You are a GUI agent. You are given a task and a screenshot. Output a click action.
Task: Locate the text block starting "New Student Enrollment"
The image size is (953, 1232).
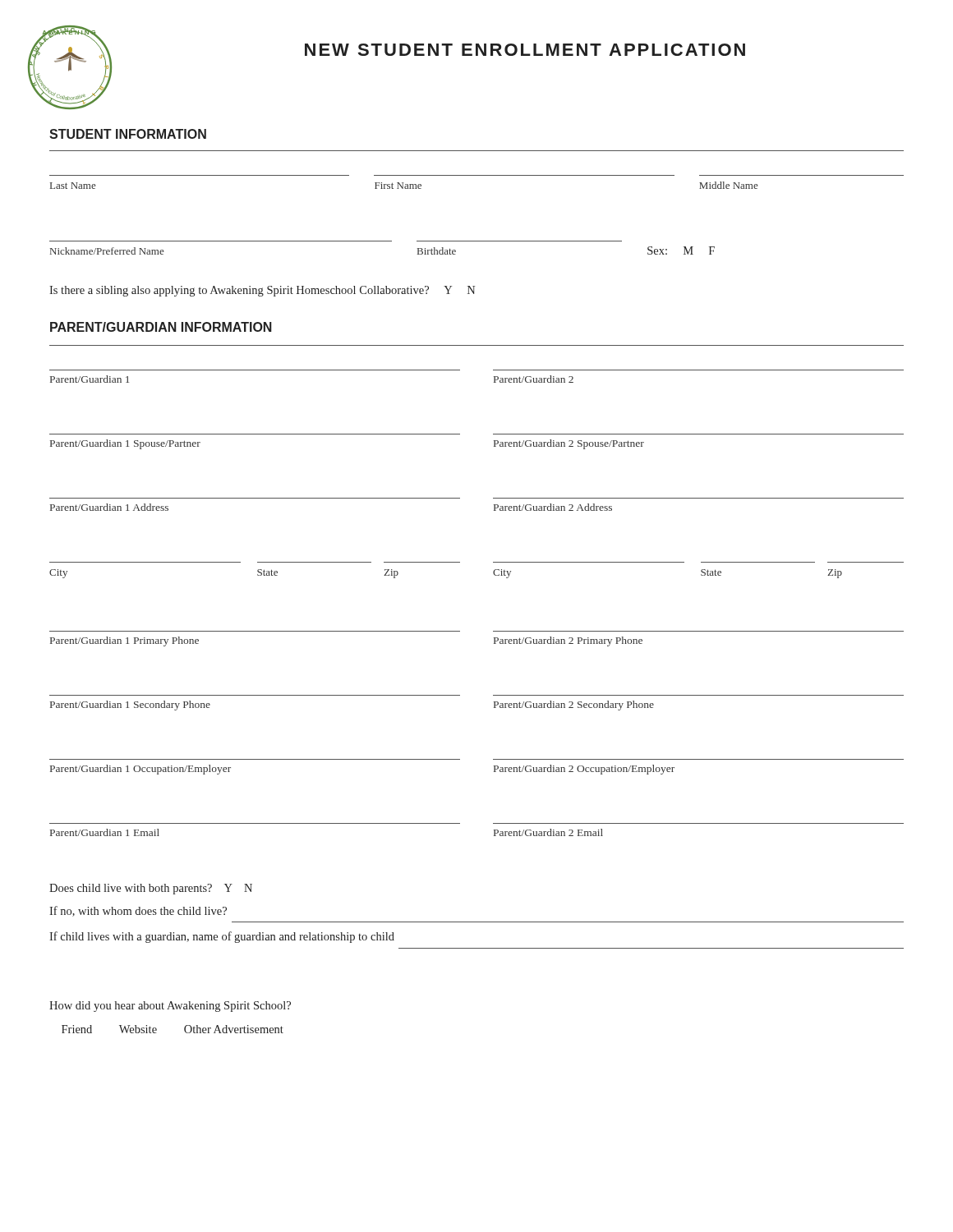526,50
